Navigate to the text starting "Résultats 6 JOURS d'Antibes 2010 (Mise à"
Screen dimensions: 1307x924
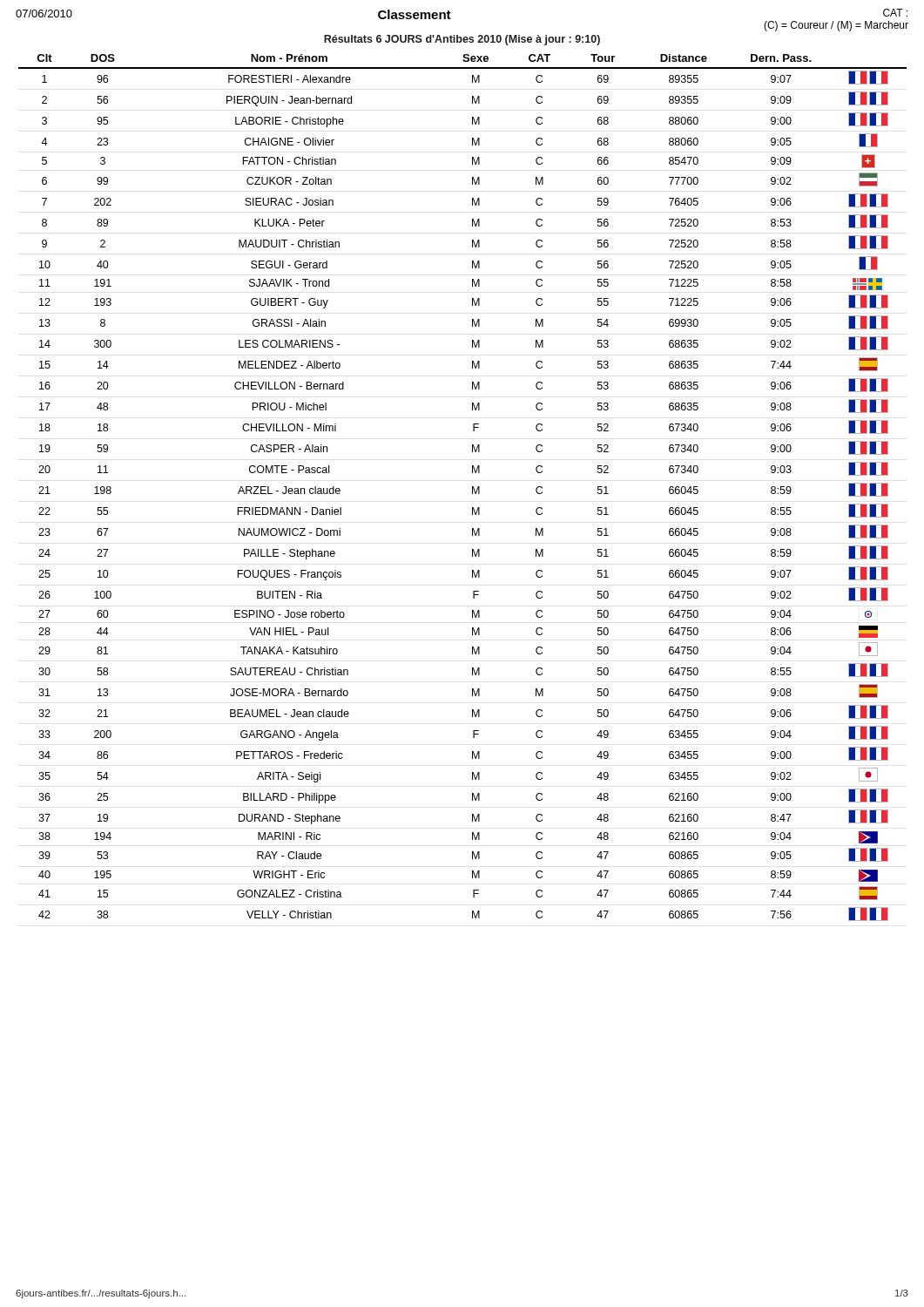462,39
